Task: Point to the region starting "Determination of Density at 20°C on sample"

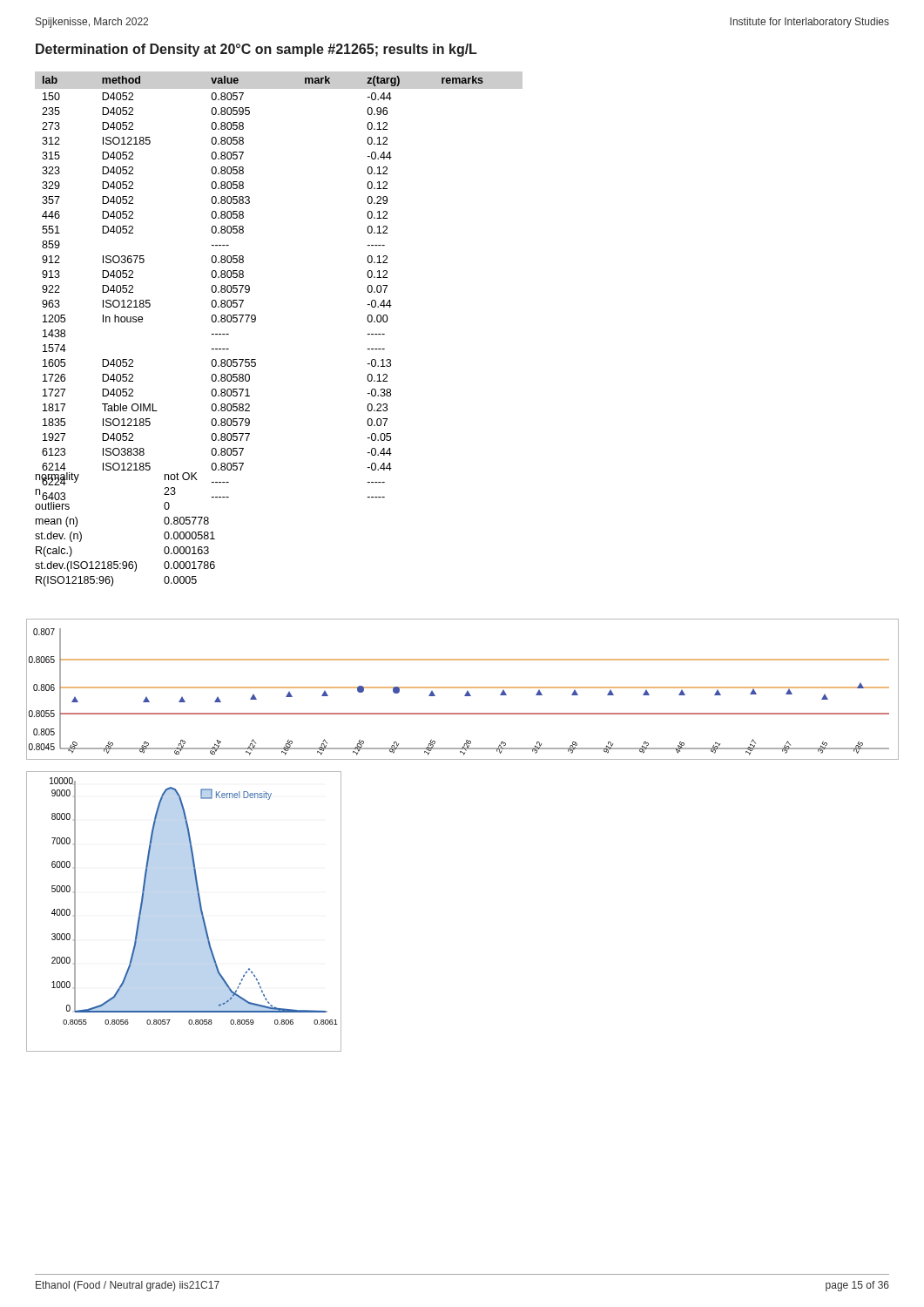Action: click(x=256, y=49)
